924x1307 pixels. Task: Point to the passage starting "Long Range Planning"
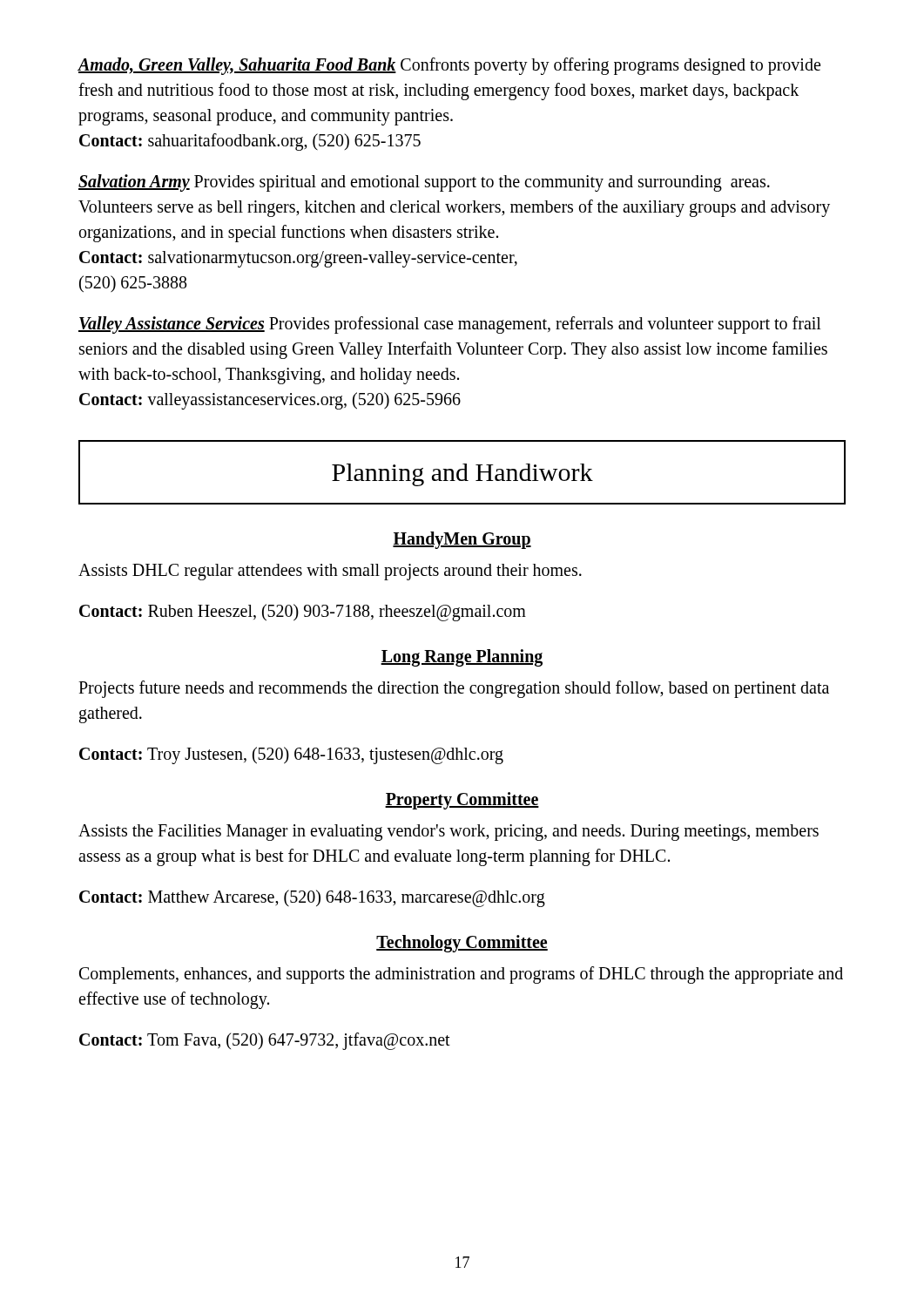[462, 656]
